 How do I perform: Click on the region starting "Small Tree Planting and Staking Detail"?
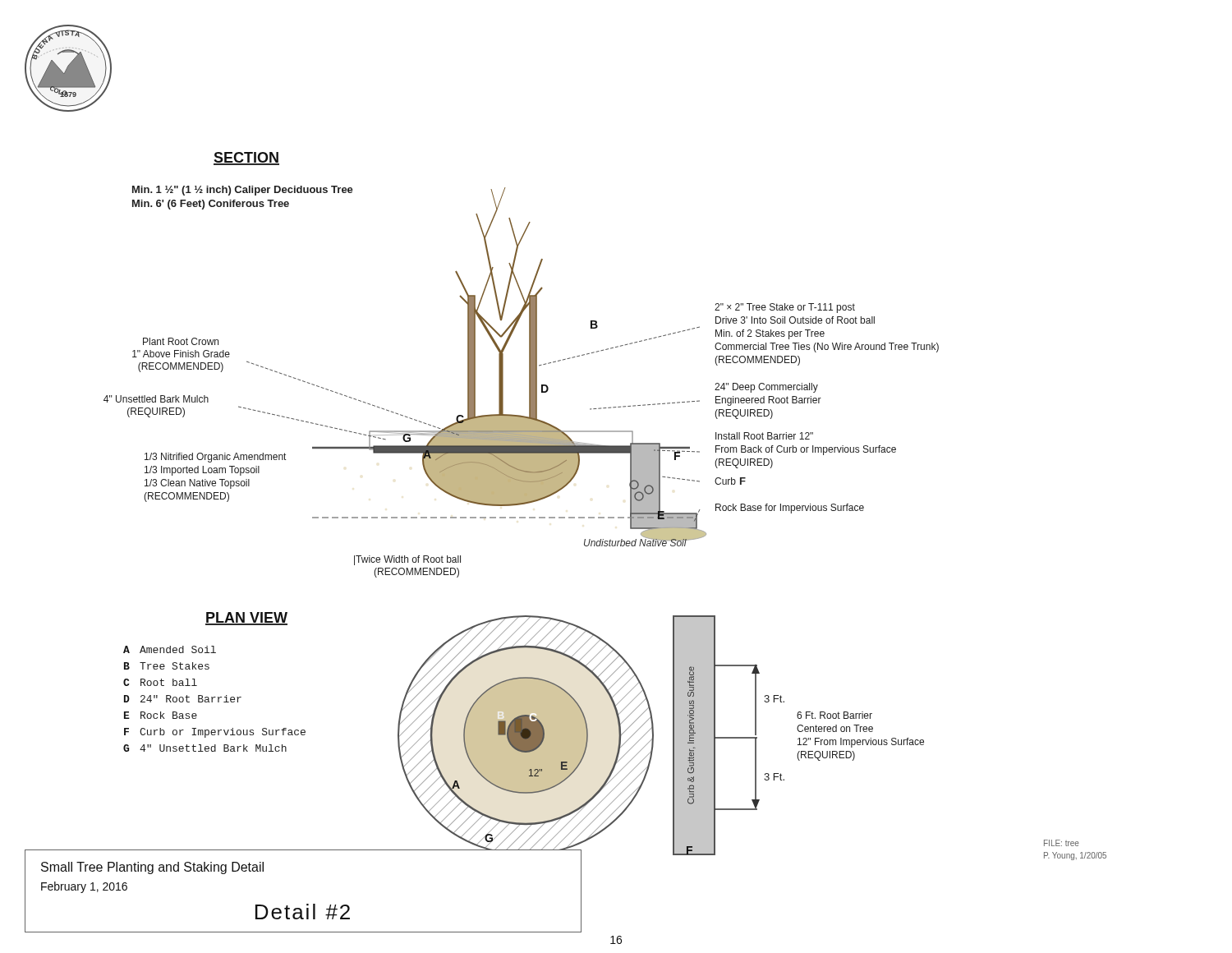[303, 893]
